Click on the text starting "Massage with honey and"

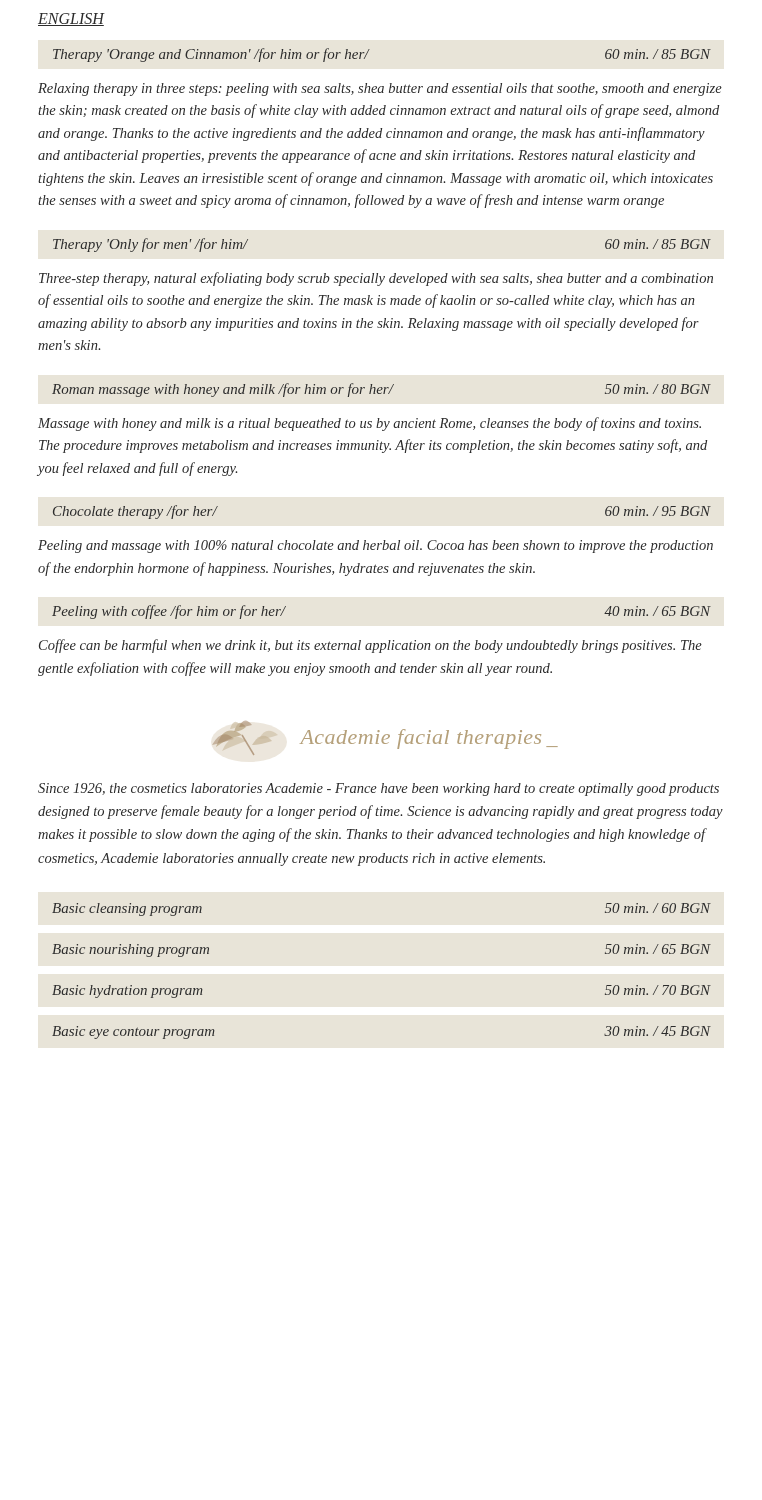(x=373, y=445)
